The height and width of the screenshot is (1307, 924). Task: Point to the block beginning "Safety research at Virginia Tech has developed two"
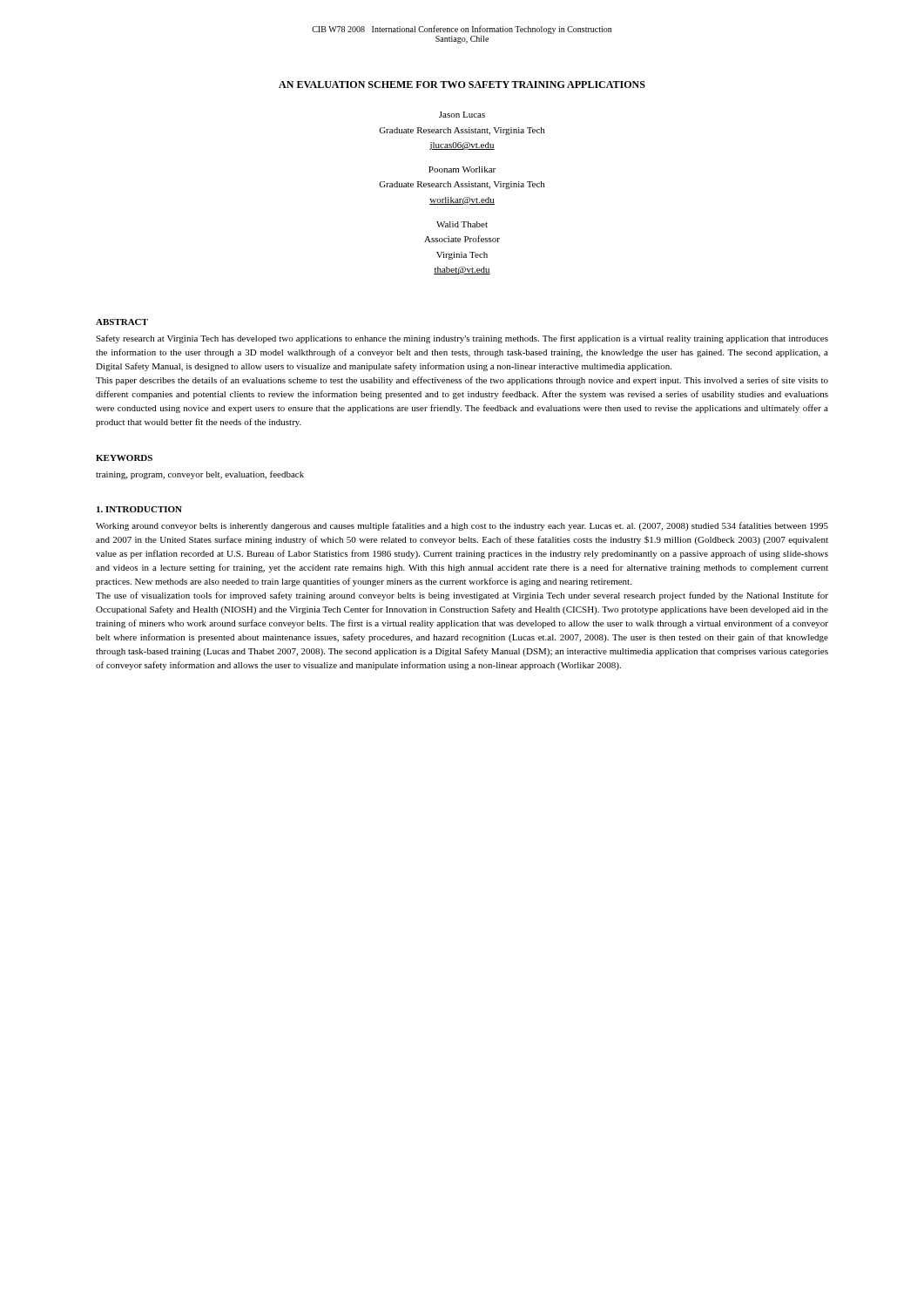[462, 381]
